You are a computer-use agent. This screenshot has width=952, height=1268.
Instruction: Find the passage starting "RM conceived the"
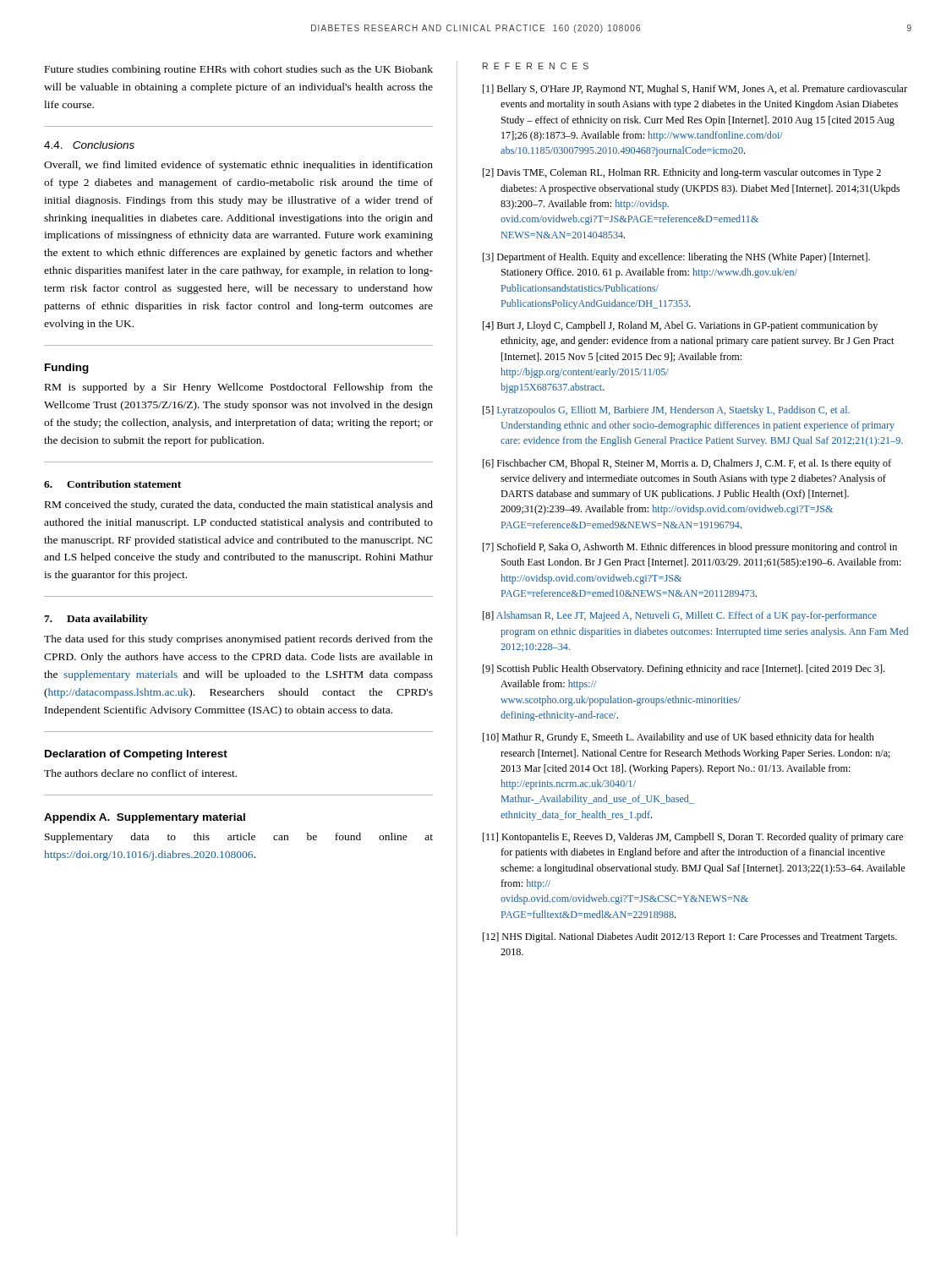click(x=238, y=540)
